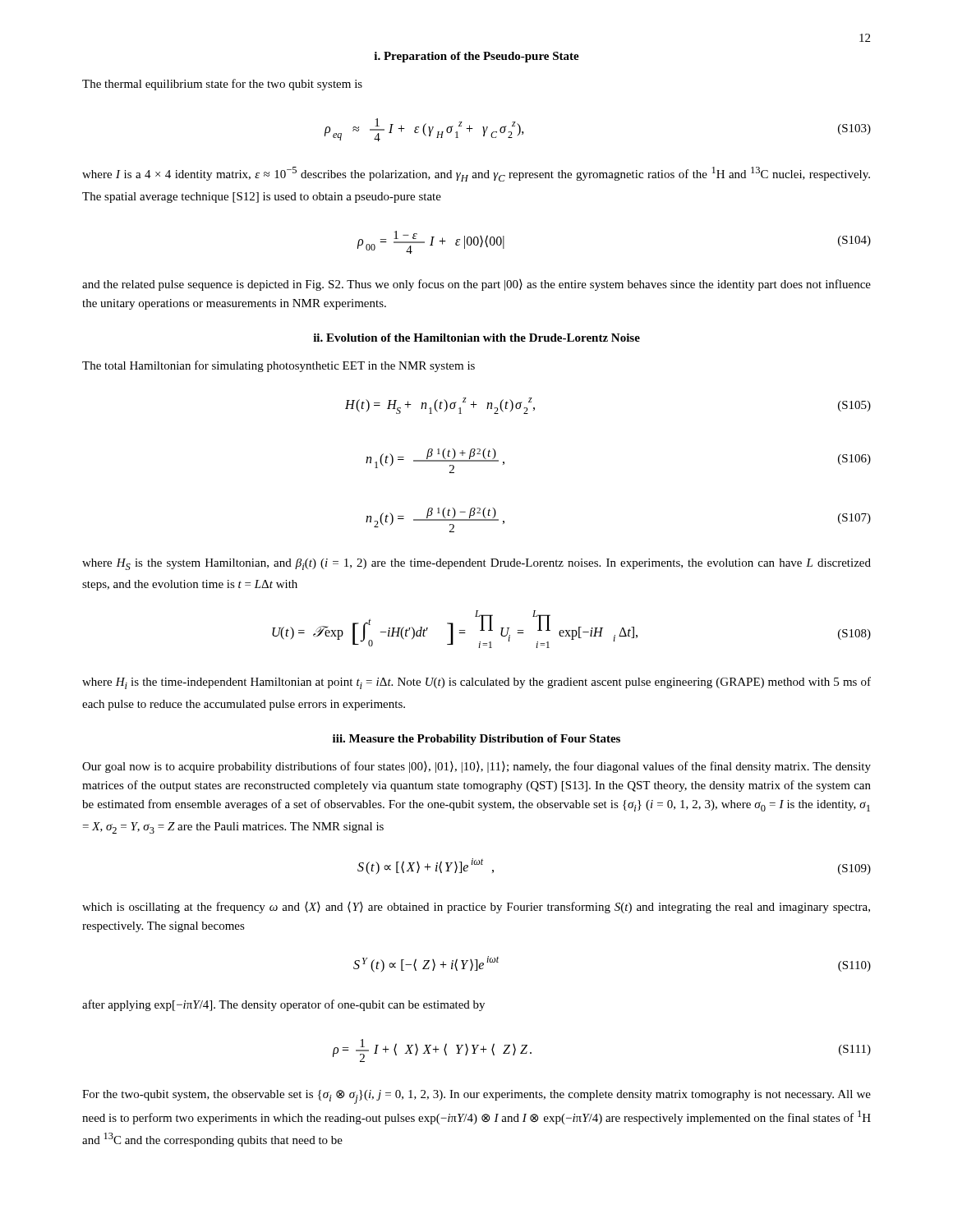Find the element starting "which is oscillating at the frequency ω and"

pyautogui.click(x=476, y=916)
